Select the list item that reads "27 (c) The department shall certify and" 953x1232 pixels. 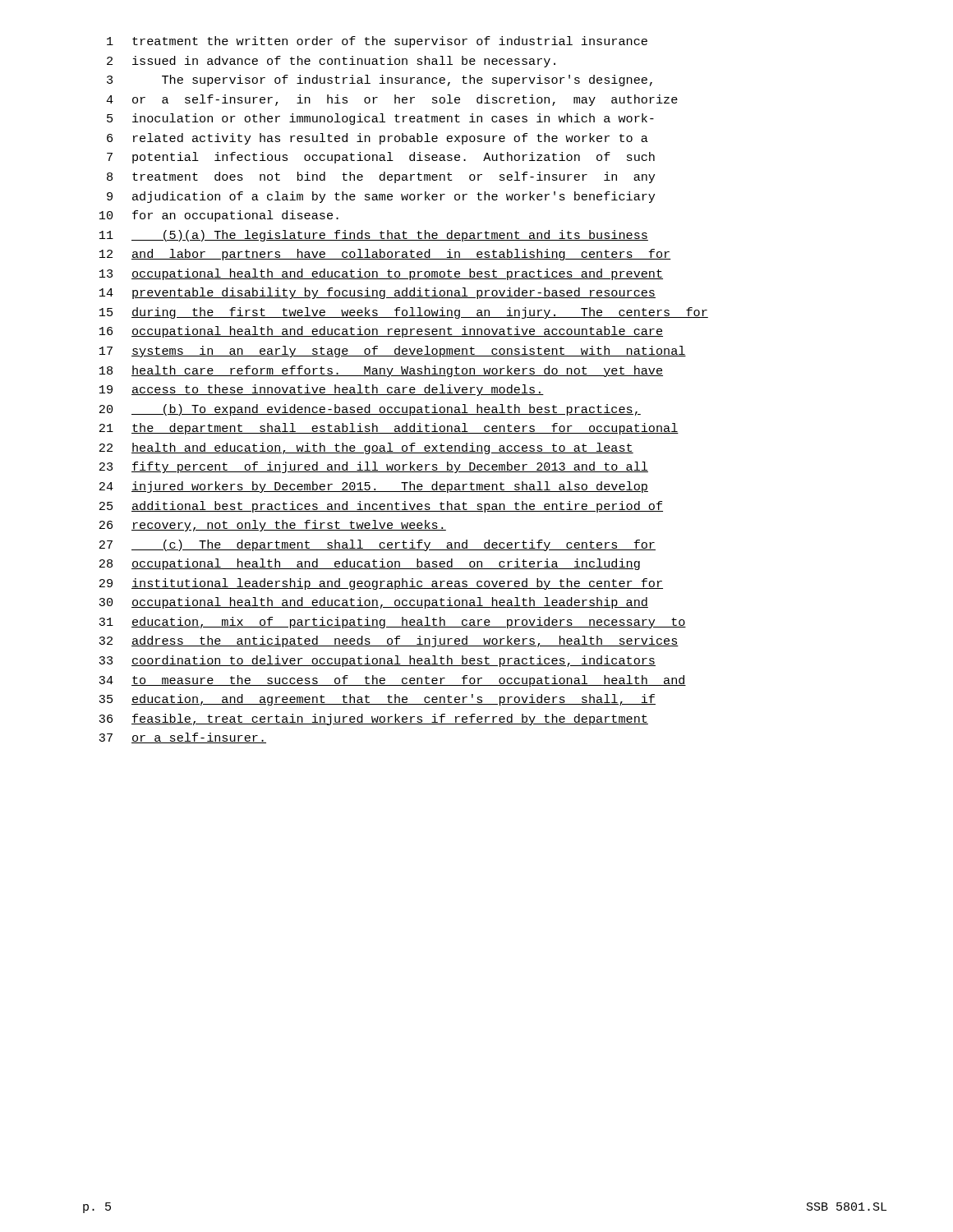[369, 546]
